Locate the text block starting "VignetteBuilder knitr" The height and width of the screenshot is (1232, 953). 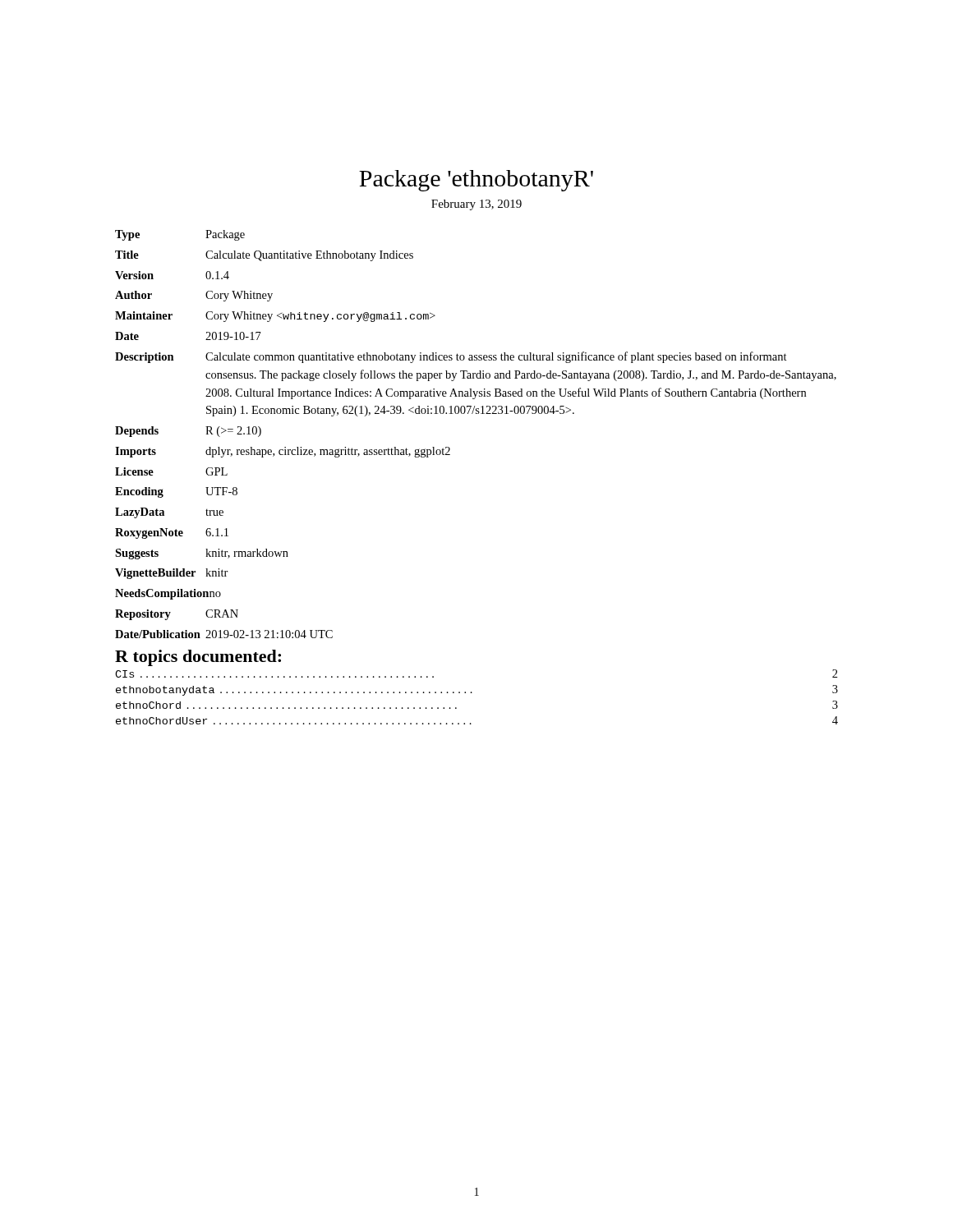[172, 574]
